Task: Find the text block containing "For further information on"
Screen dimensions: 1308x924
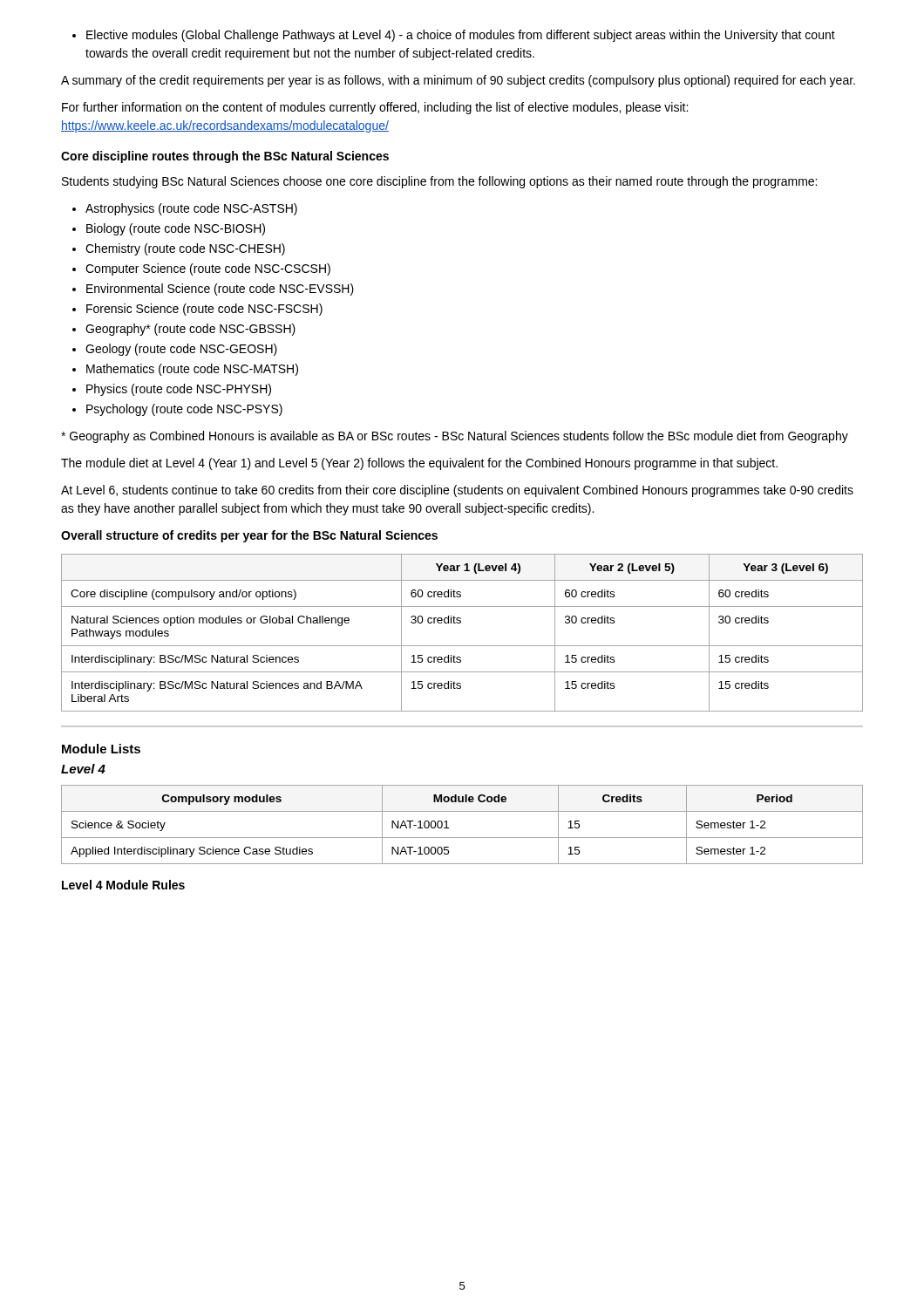Action: (462, 117)
